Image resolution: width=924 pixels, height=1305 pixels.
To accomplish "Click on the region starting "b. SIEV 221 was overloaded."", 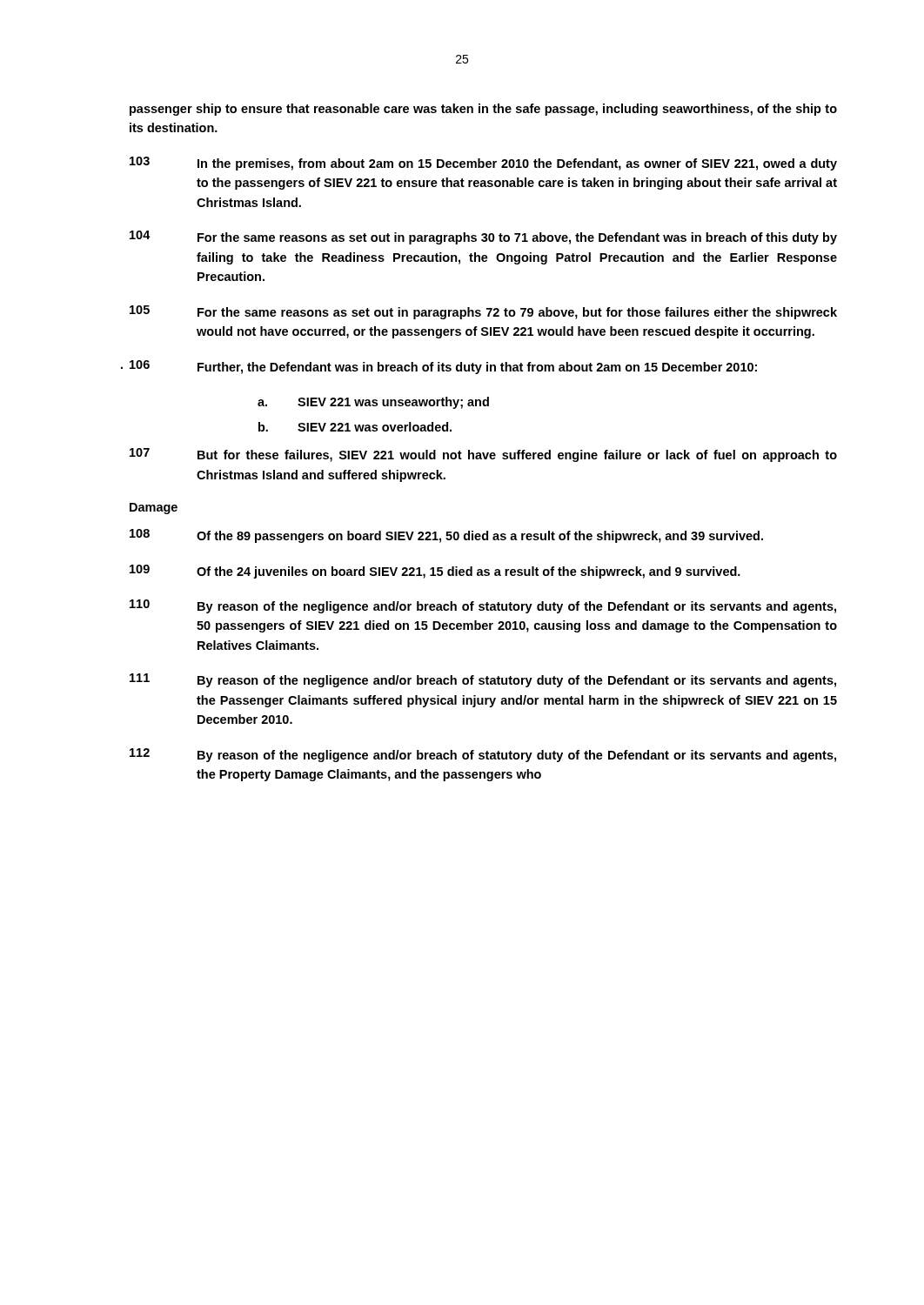I will [355, 427].
